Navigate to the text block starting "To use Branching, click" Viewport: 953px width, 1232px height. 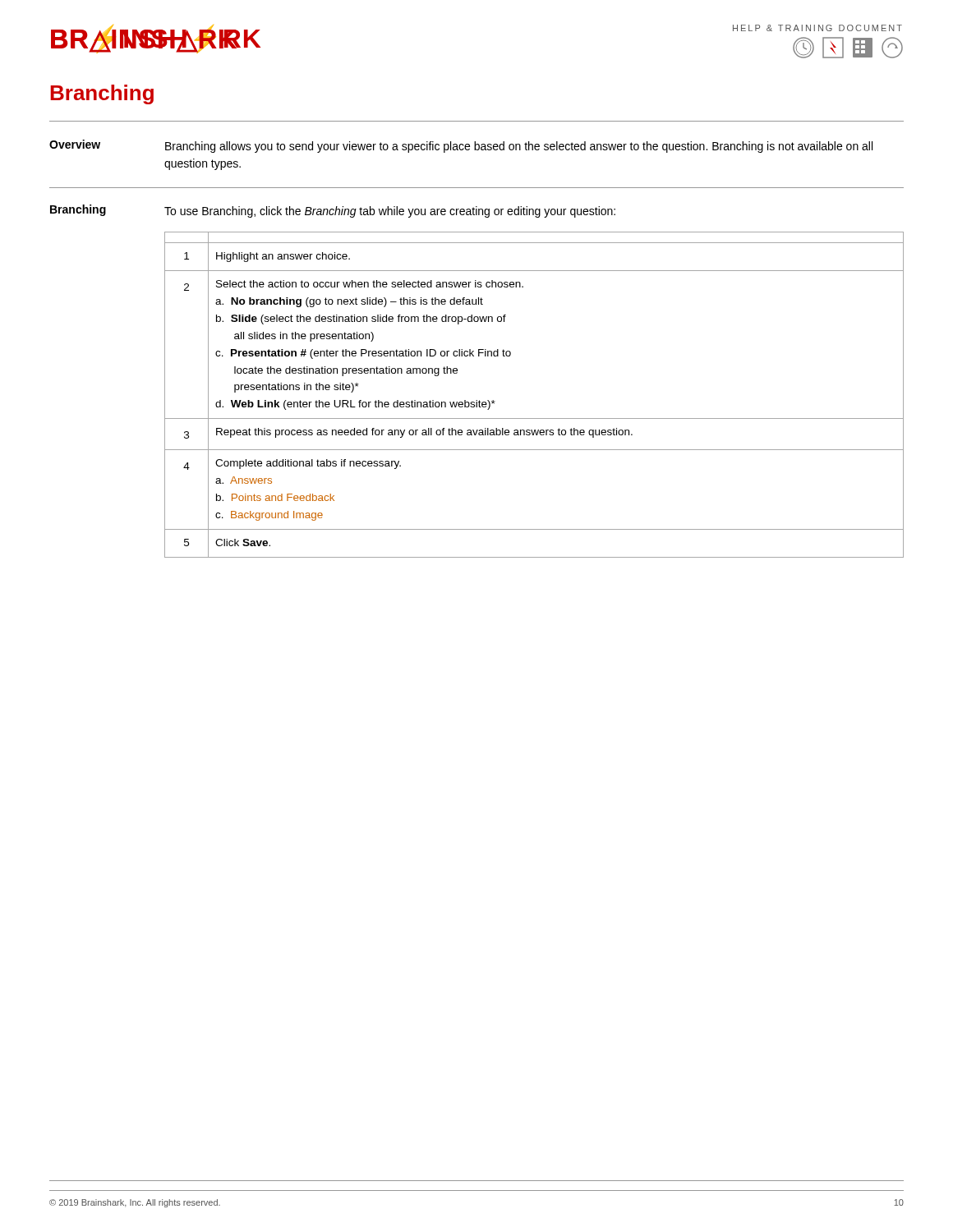point(390,211)
